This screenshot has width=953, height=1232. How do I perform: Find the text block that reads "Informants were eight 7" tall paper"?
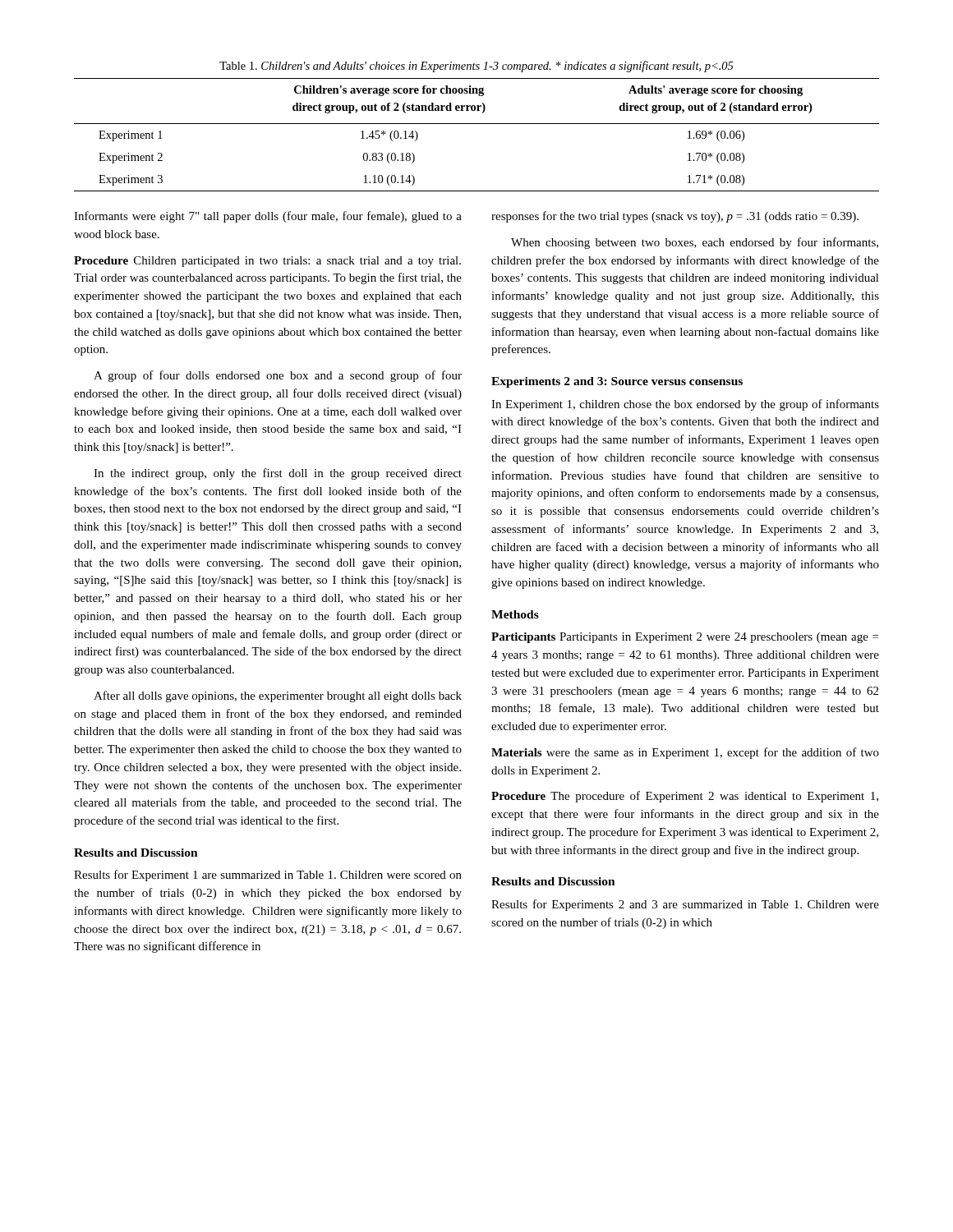pos(268,226)
